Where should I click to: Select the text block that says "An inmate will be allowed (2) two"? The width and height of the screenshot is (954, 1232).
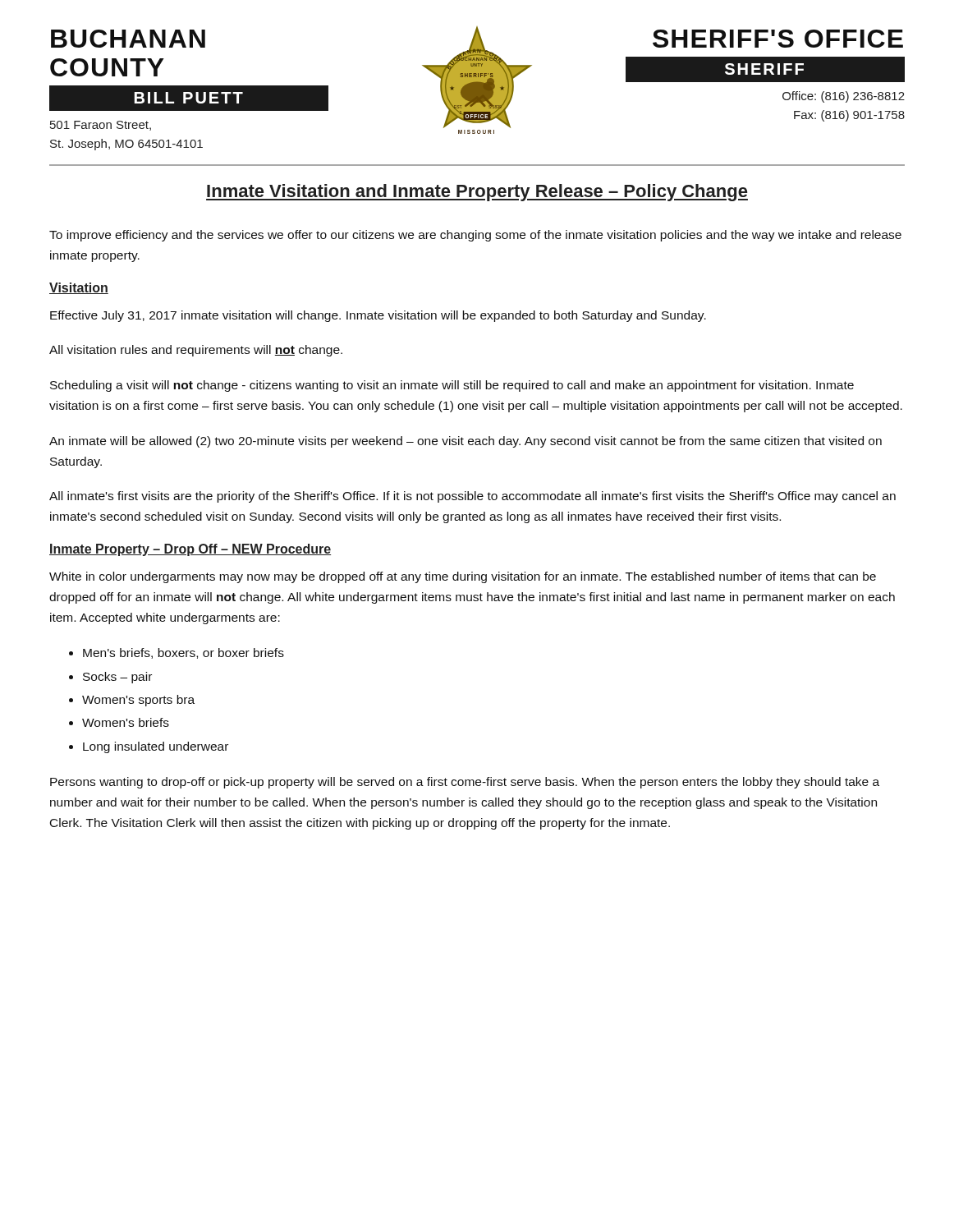coord(466,451)
